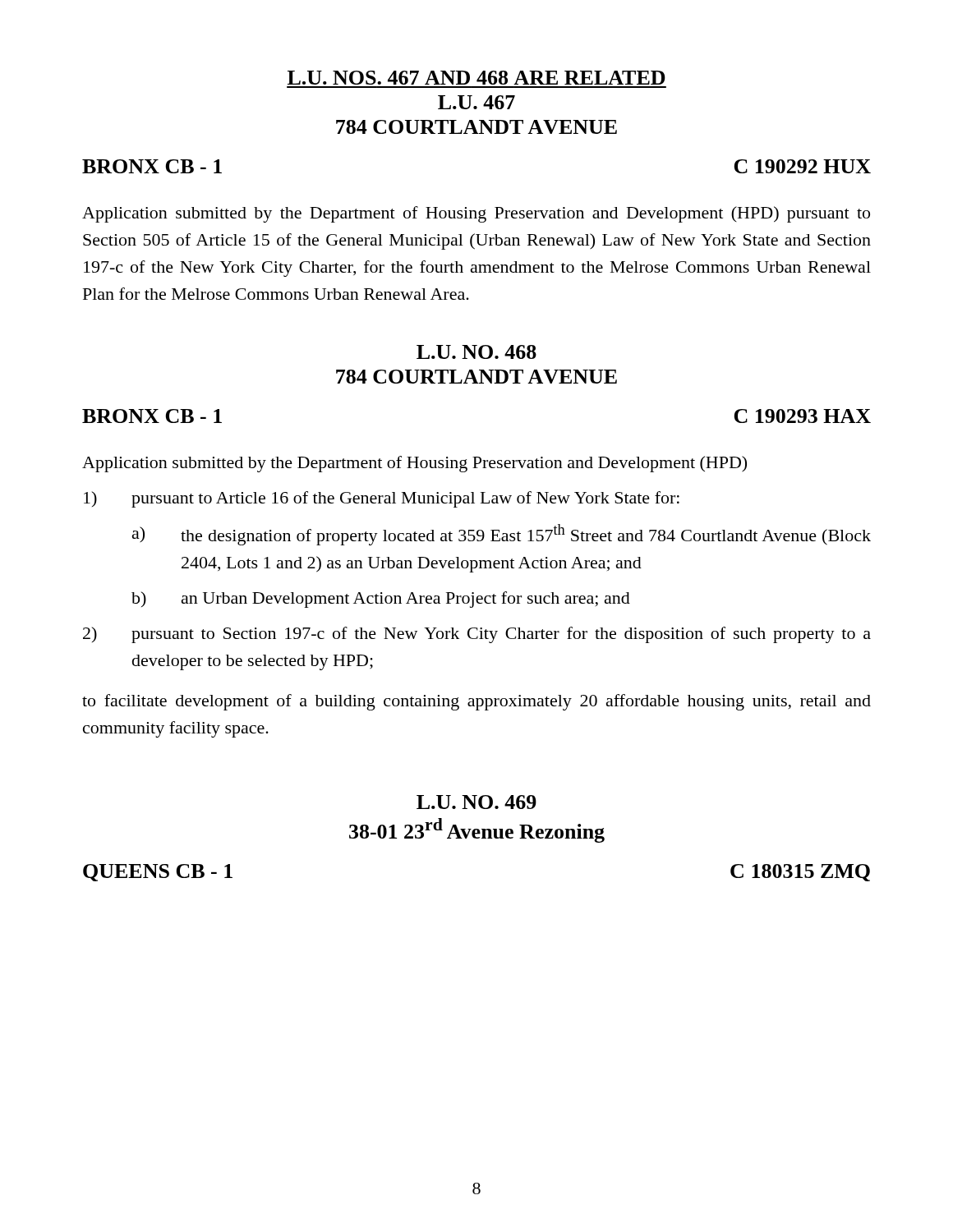
Task: Select the block starting "L.U. NOS. 467 AND 468 ARE RELATED"
Action: pos(476,103)
